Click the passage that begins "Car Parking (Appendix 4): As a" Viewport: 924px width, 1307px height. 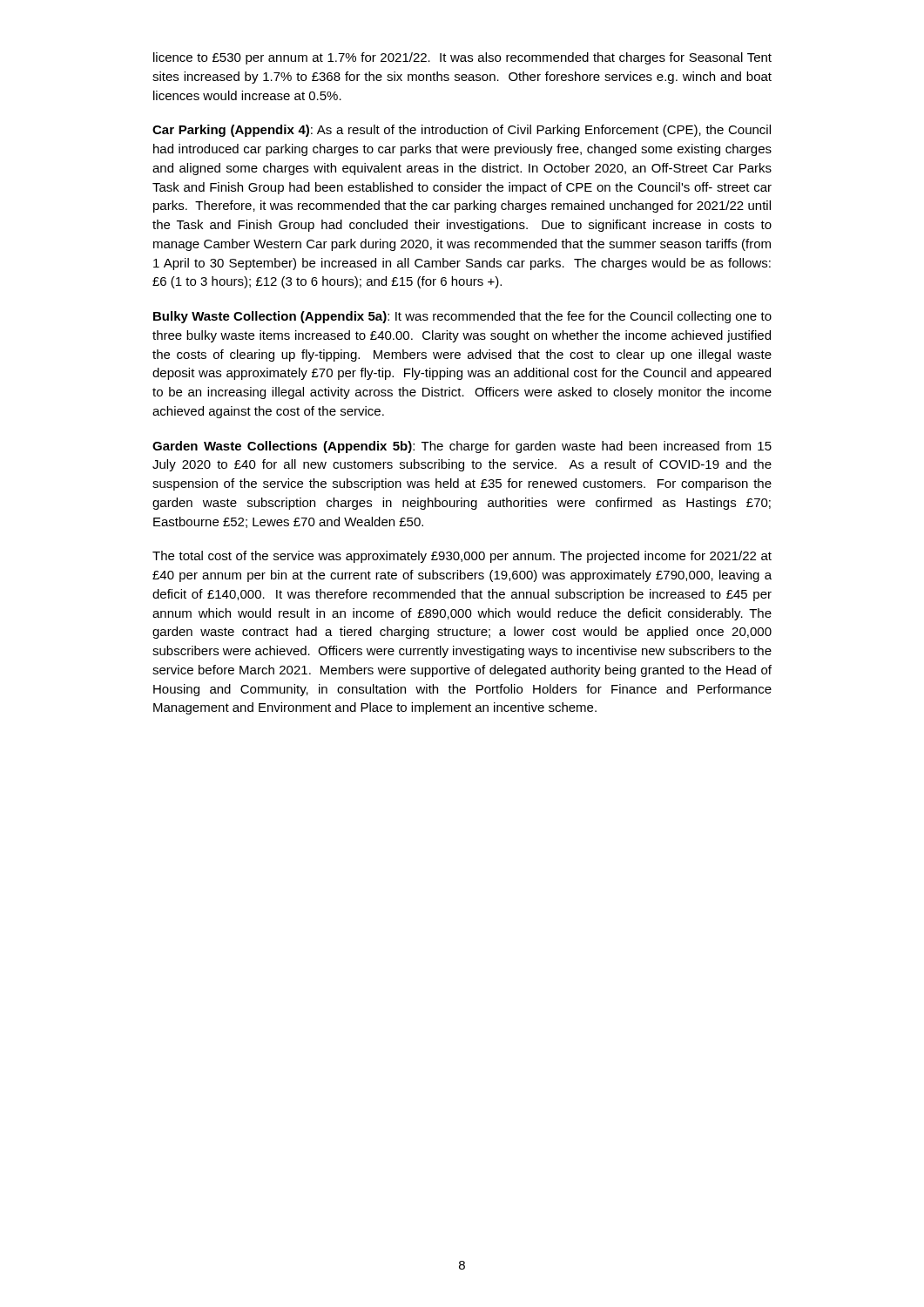[x=462, y=205]
